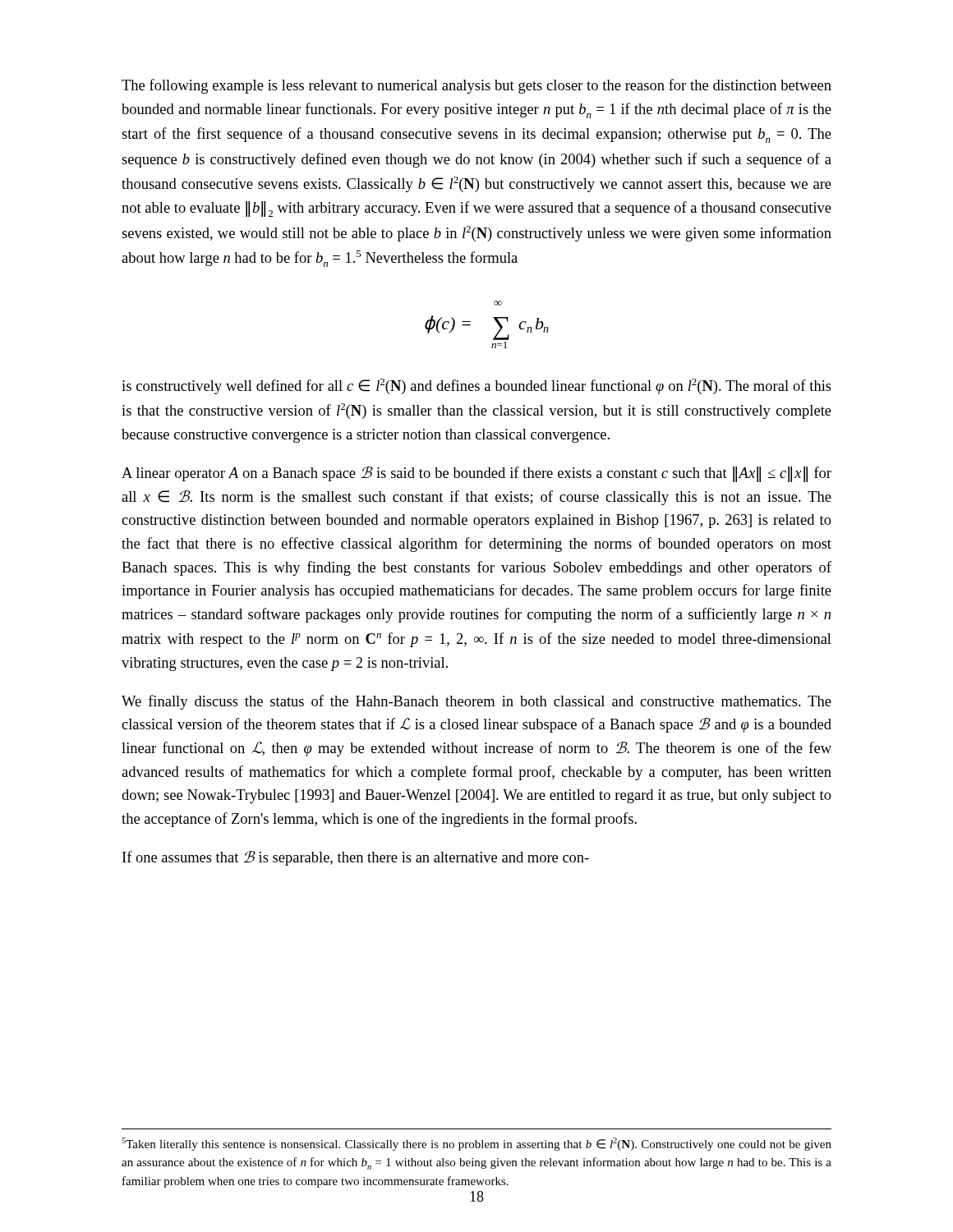Where is the passage that starts "is constructively well"?

click(476, 409)
